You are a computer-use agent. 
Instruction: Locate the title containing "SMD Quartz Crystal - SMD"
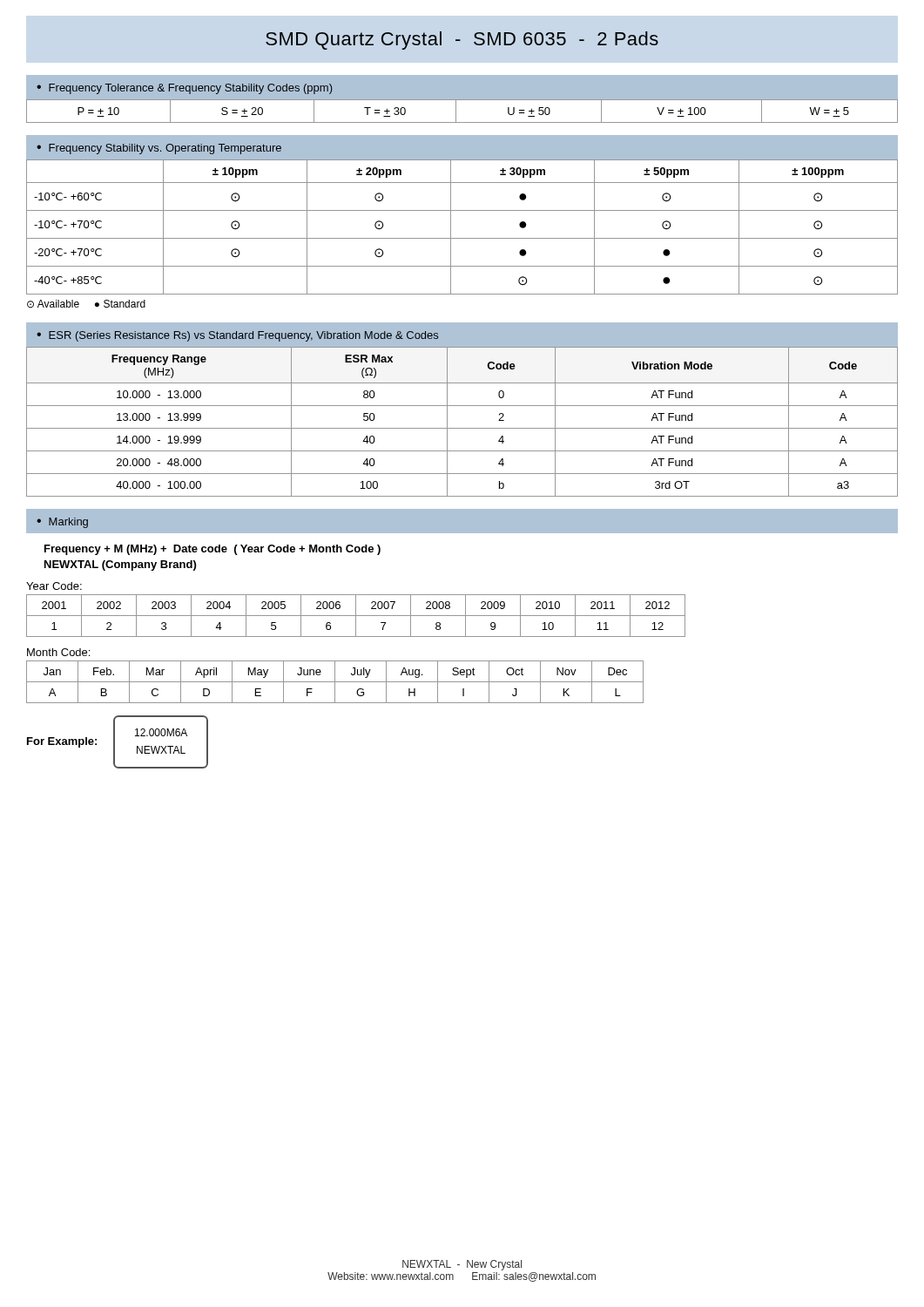462,39
